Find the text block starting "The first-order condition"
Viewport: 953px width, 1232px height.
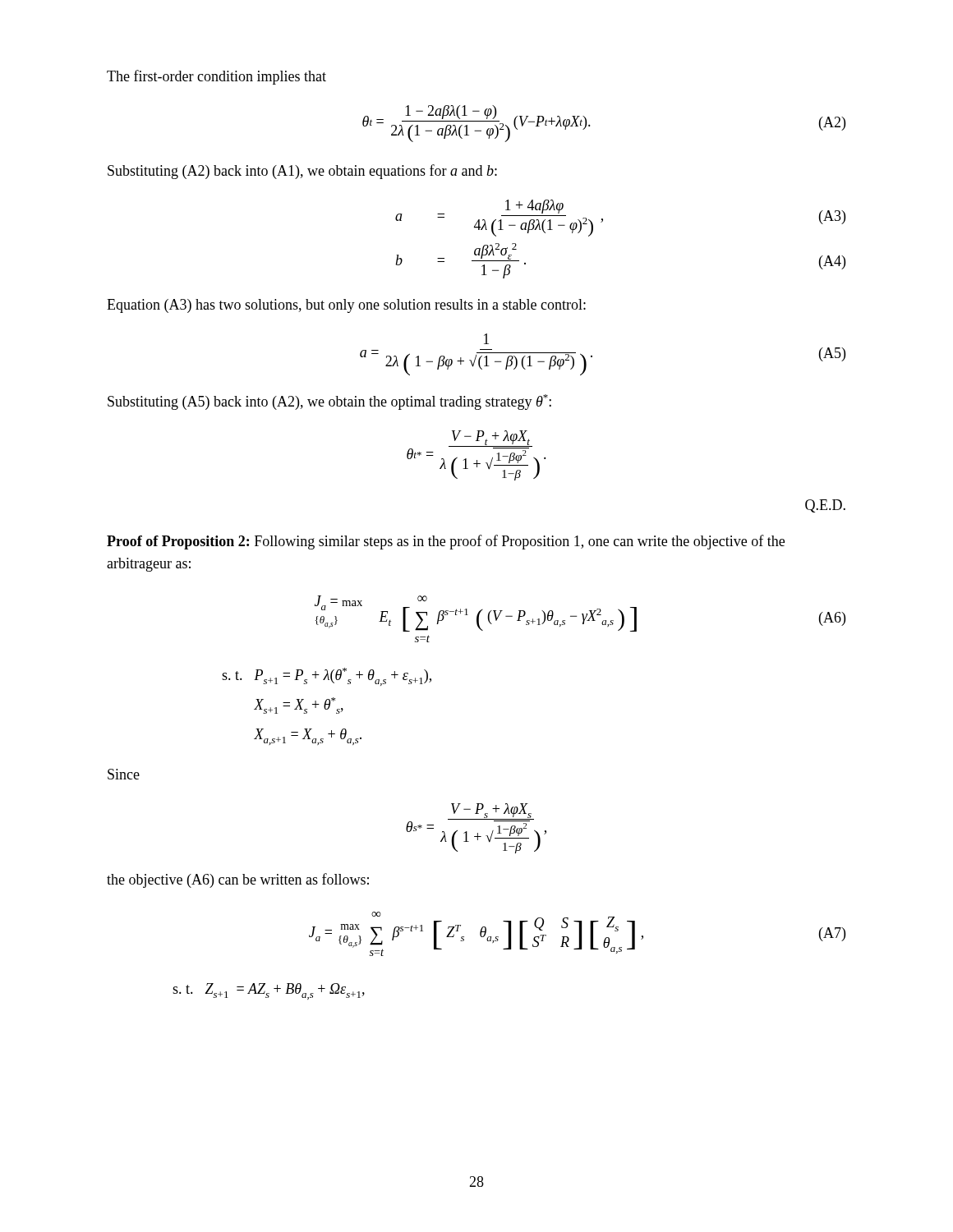tap(216, 77)
